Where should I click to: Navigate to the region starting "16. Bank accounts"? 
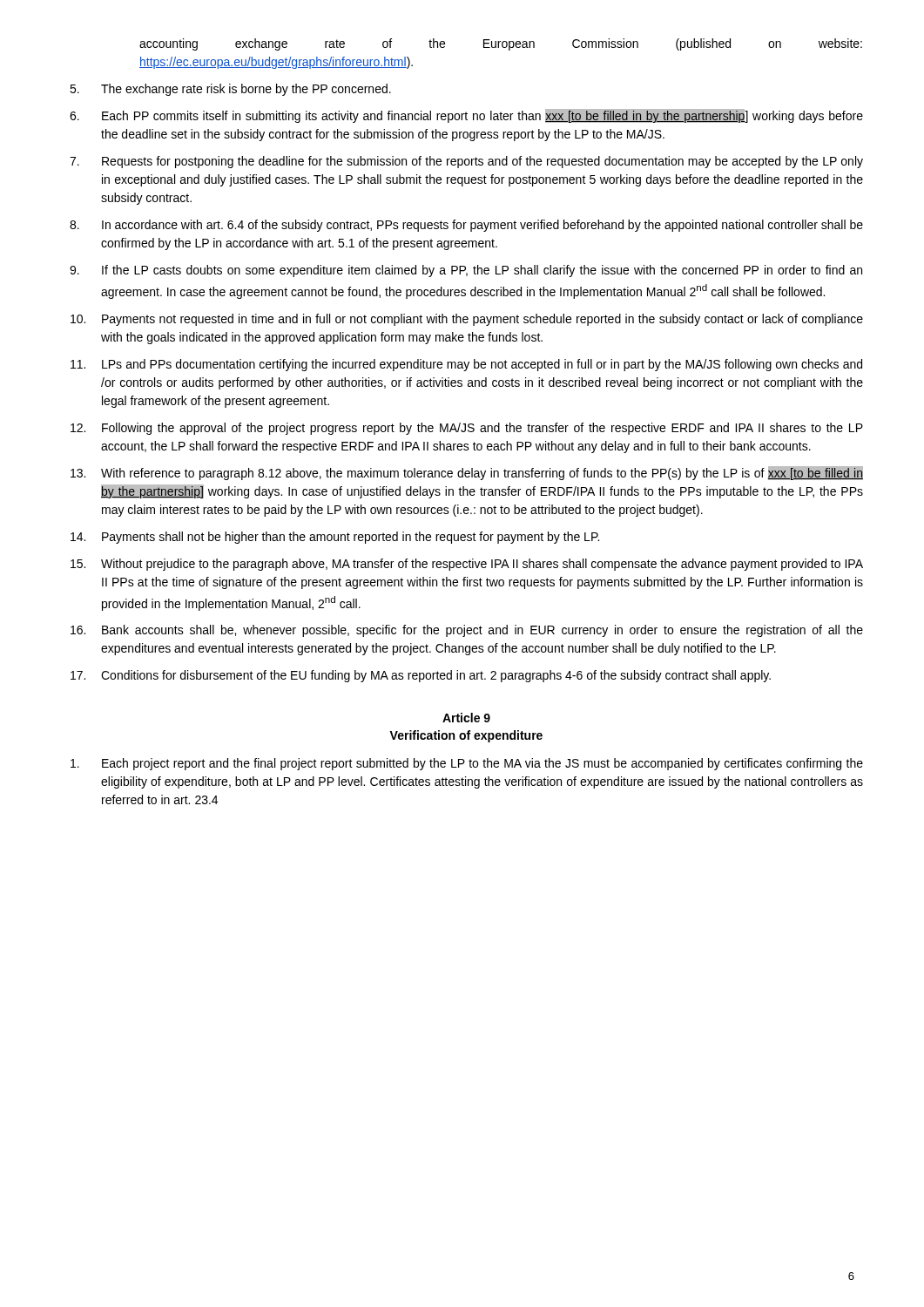[466, 640]
